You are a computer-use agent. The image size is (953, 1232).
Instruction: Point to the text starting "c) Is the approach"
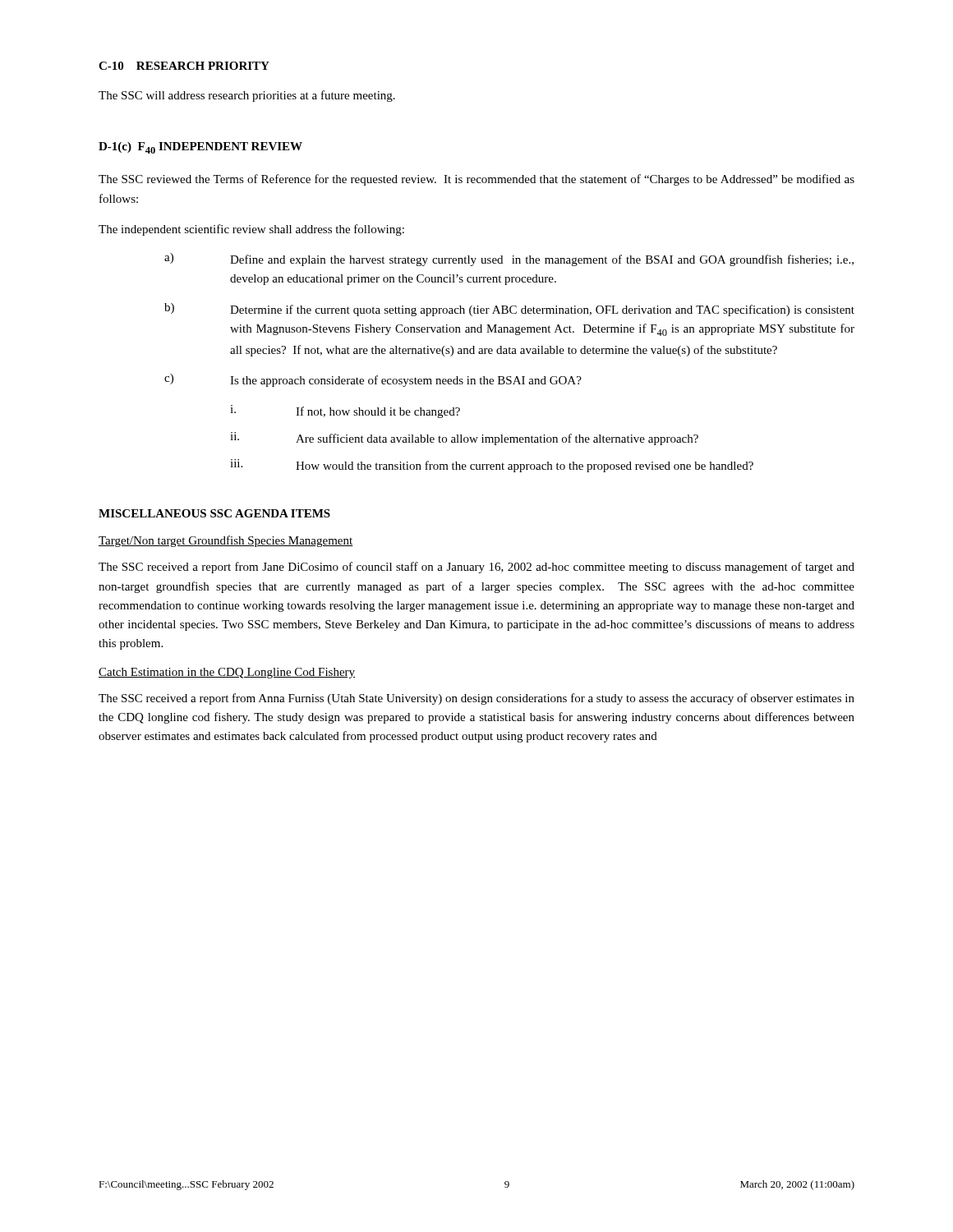point(476,381)
